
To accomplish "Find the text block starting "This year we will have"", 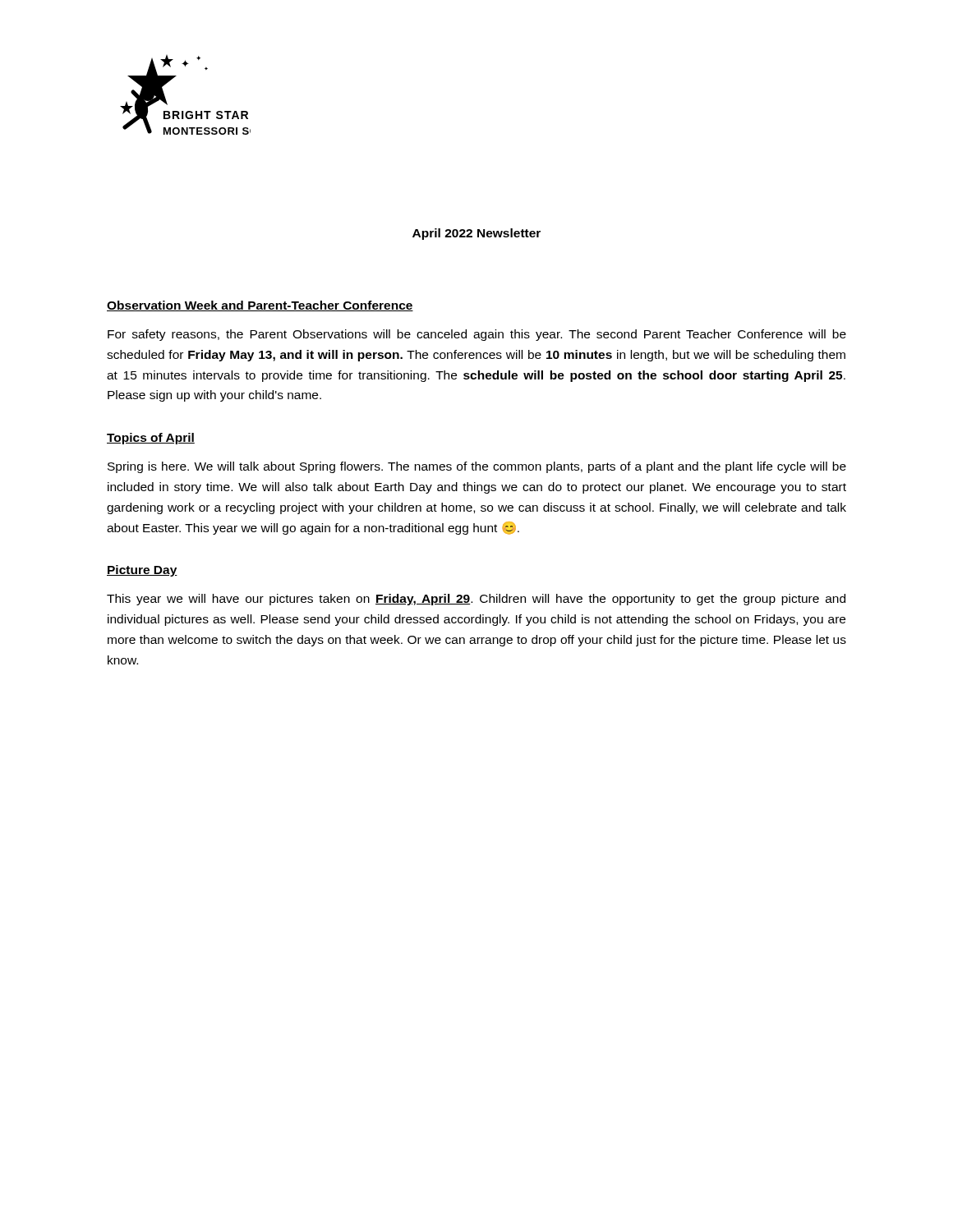I will pyautogui.click(x=476, y=629).
